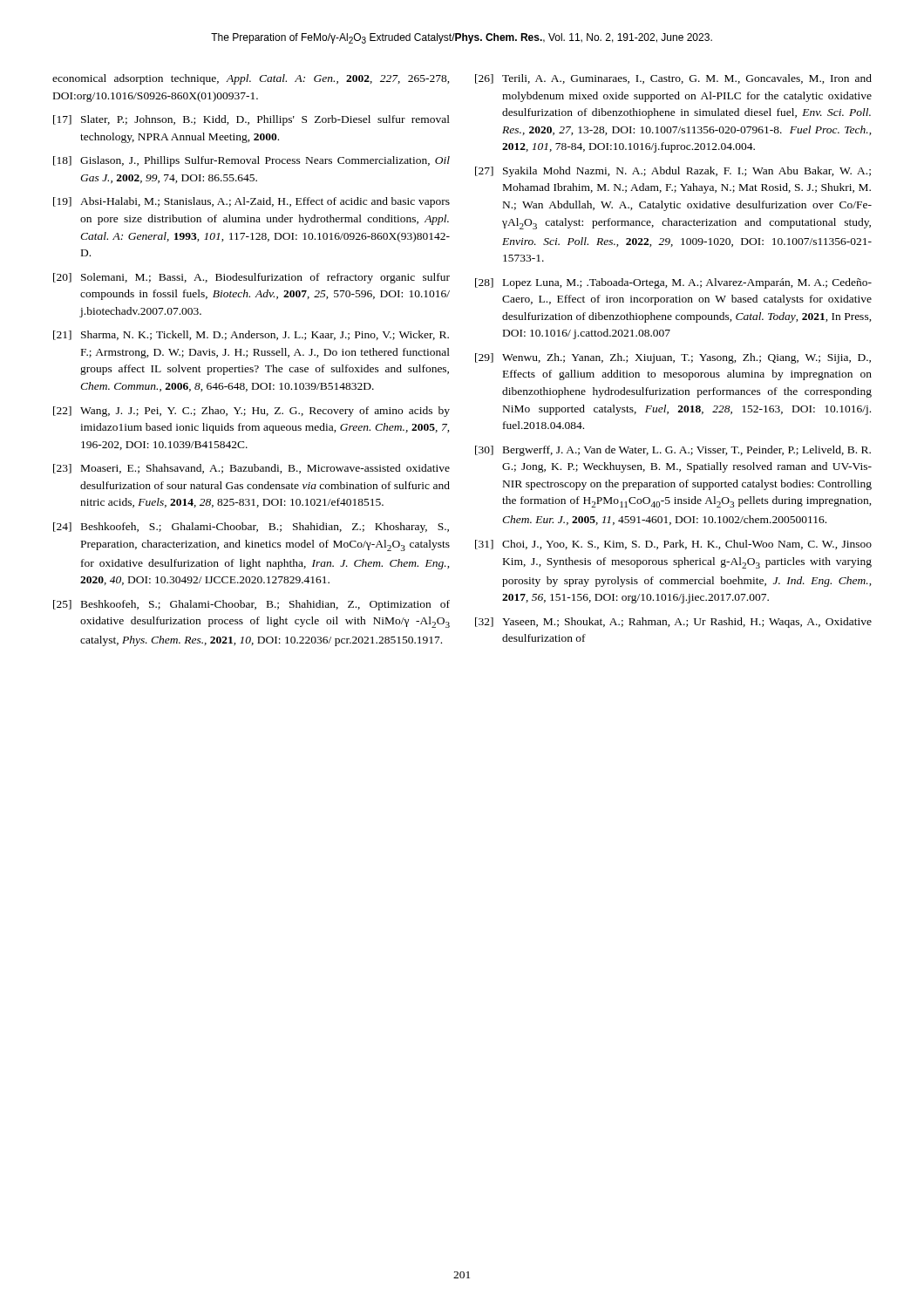Screen dimensions: 1308x924
Task: Point to the text starting "[26] Terili, A. A., Guminaraes, I., Castro, G."
Action: click(x=673, y=112)
